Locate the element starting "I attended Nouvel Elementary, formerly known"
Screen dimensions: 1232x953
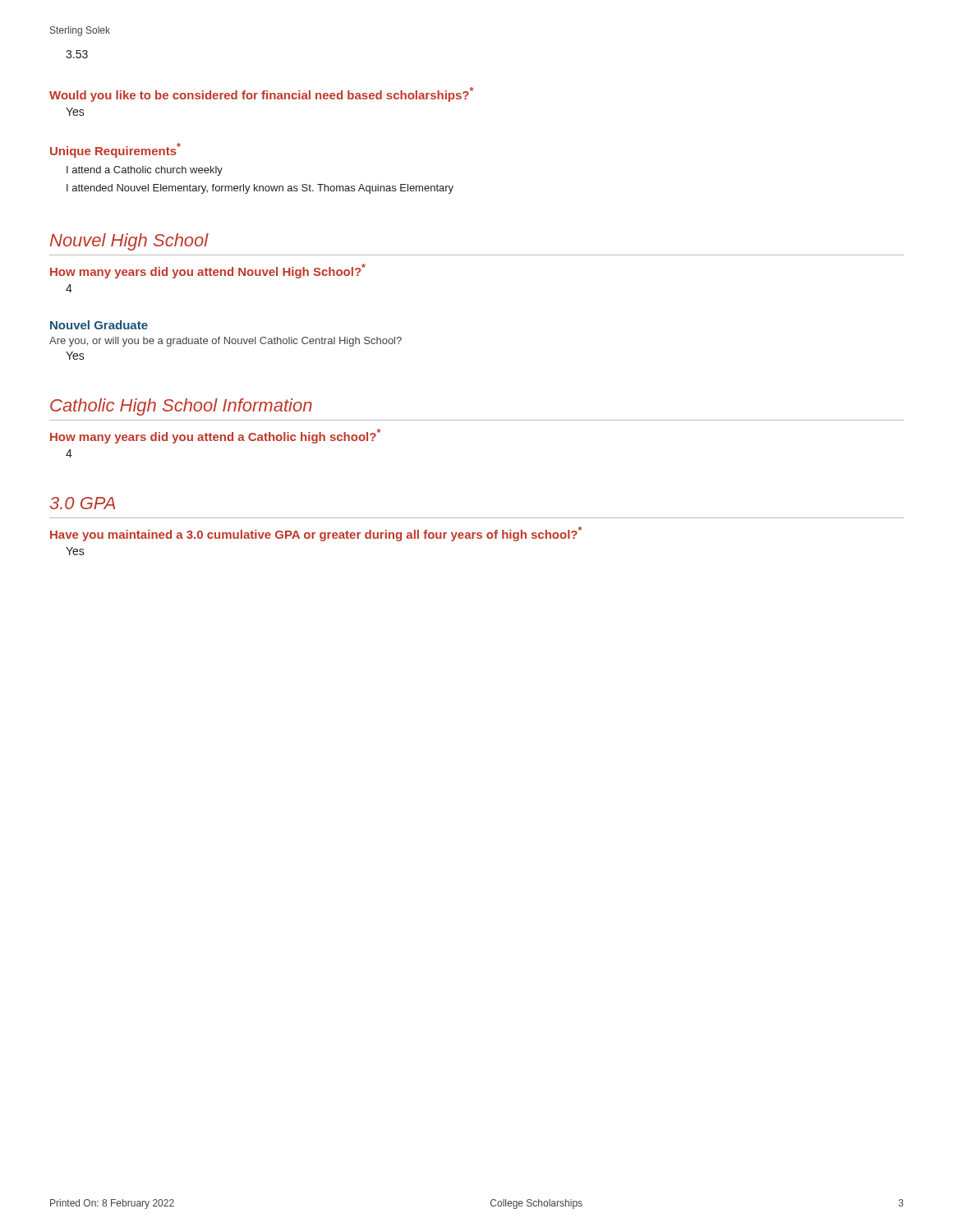[260, 188]
